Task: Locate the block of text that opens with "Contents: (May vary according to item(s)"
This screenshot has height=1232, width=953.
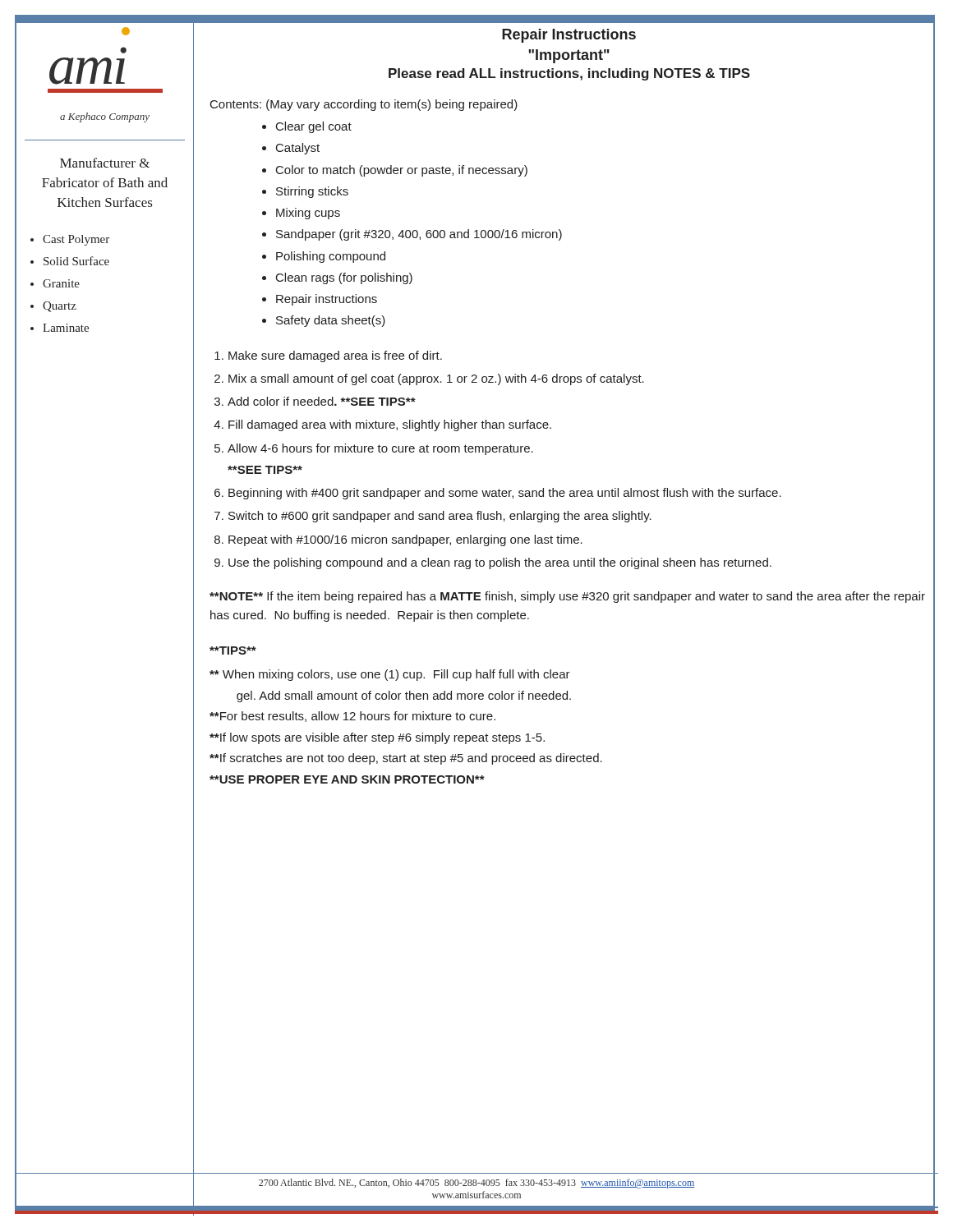Action: [x=364, y=104]
